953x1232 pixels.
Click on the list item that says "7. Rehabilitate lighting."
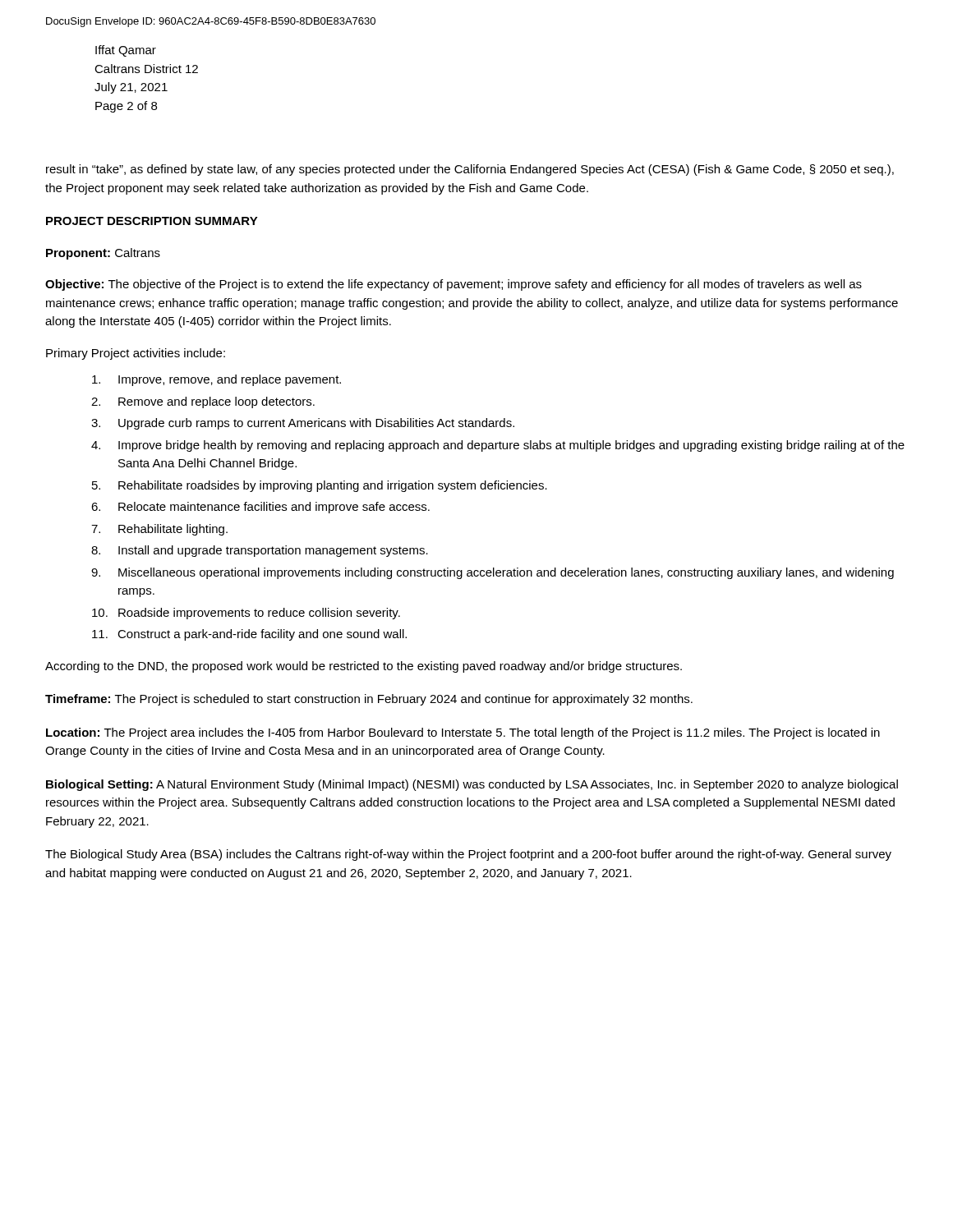[160, 529]
